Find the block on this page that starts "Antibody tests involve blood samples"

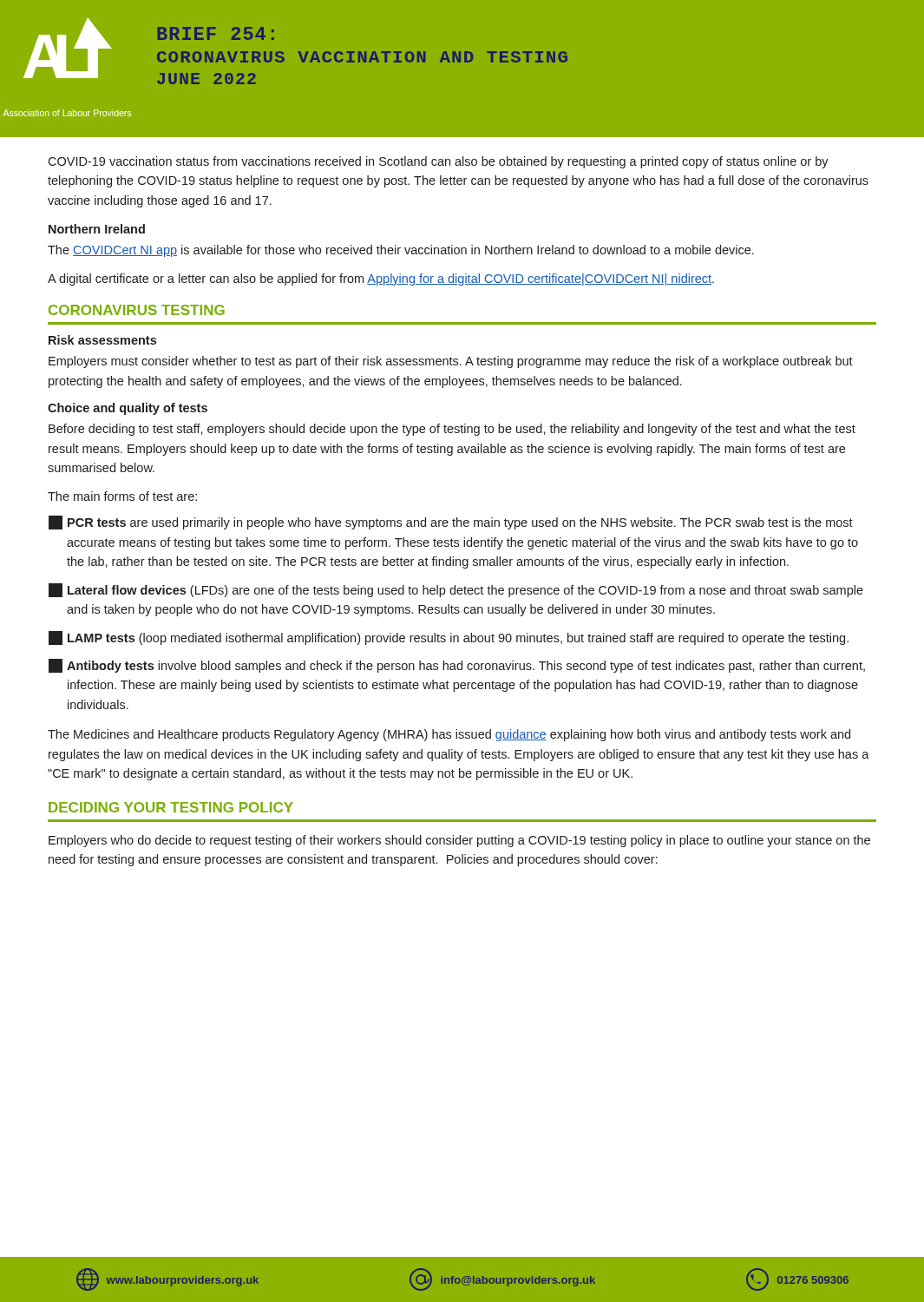[x=462, y=685]
